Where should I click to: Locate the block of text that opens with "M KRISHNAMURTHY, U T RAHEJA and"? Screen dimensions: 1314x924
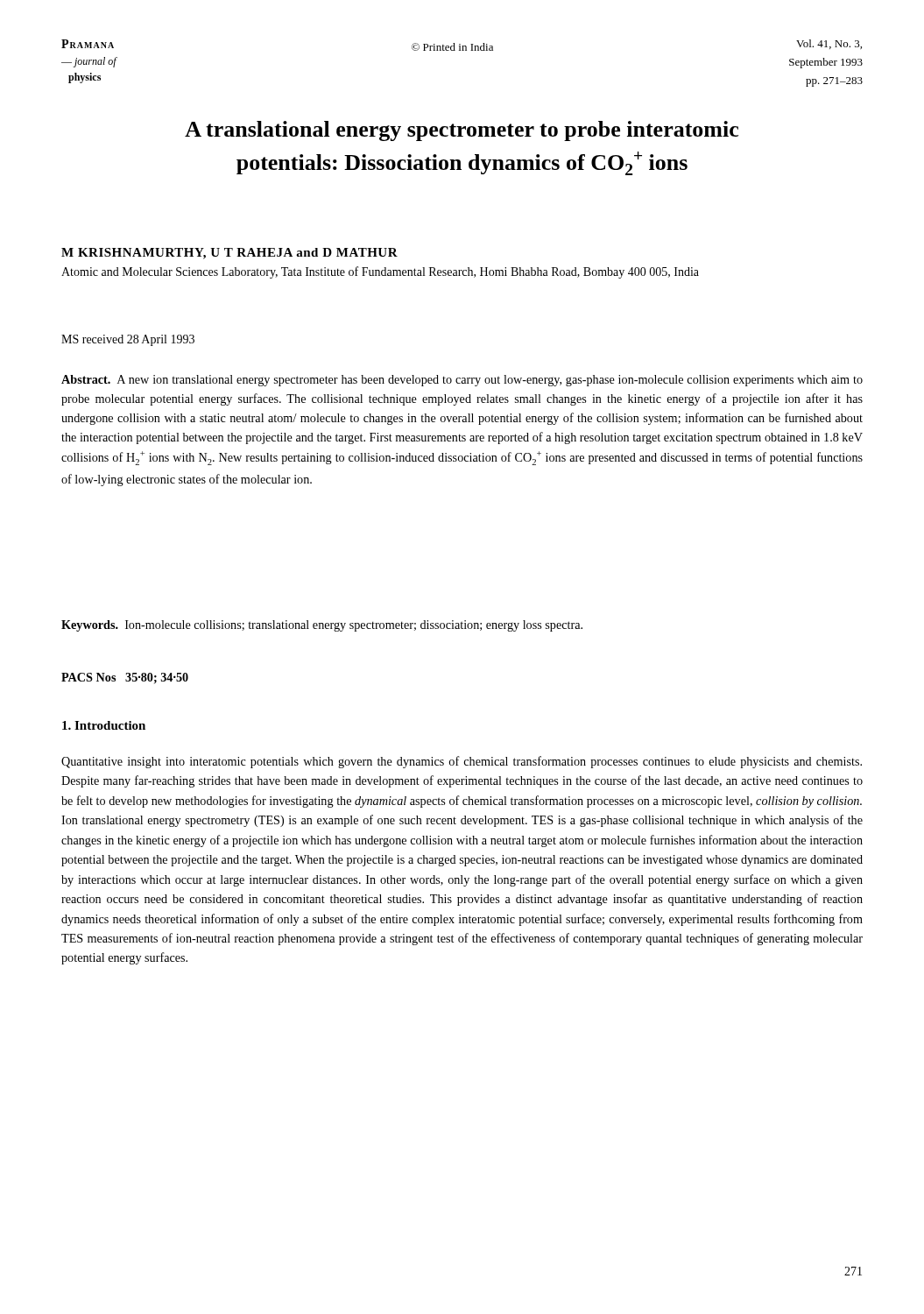(462, 263)
